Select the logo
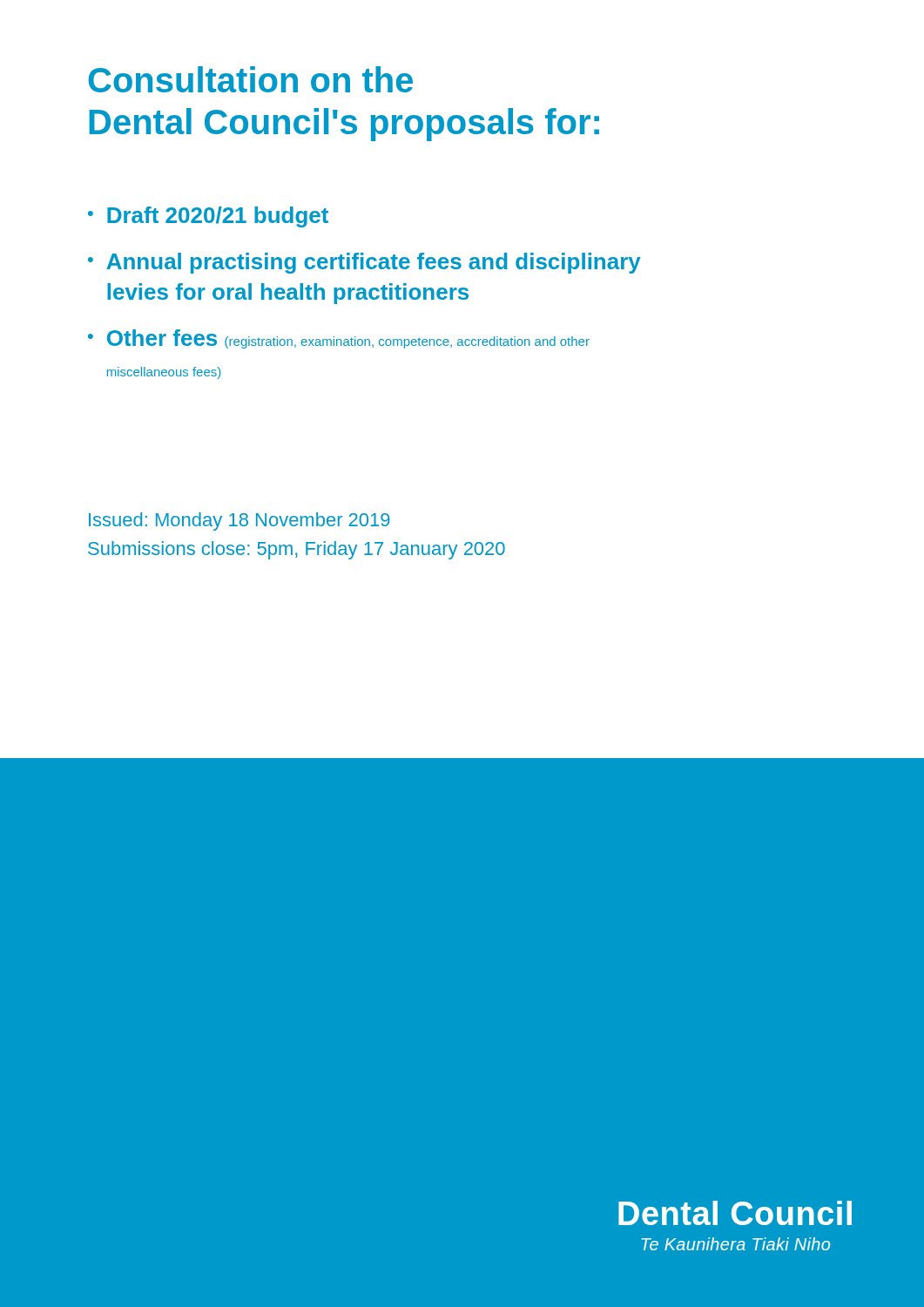 pyautogui.click(x=735, y=1225)
